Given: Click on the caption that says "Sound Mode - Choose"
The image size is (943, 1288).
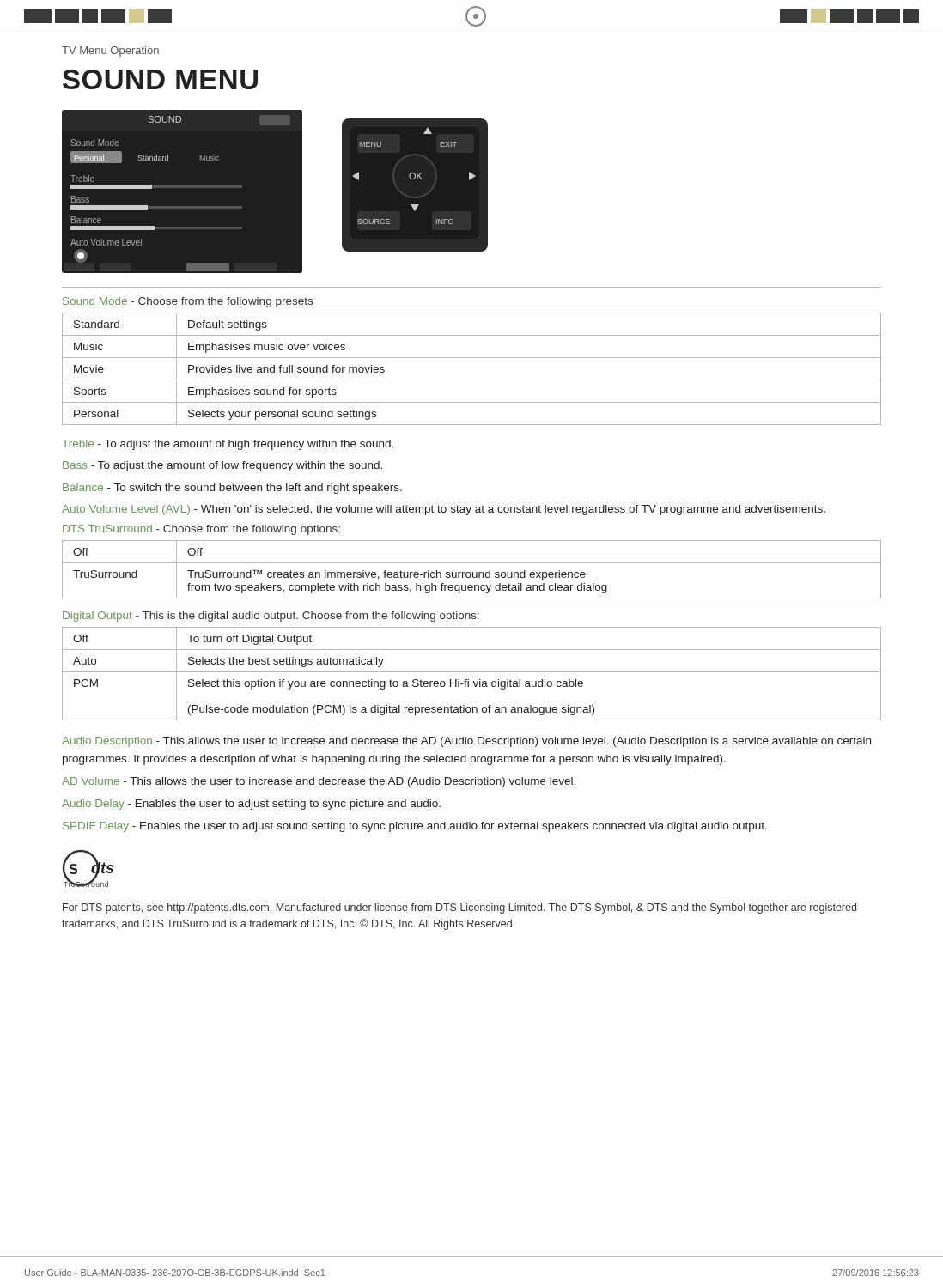Looking at the screenshot, I should (x=188, y=301).
